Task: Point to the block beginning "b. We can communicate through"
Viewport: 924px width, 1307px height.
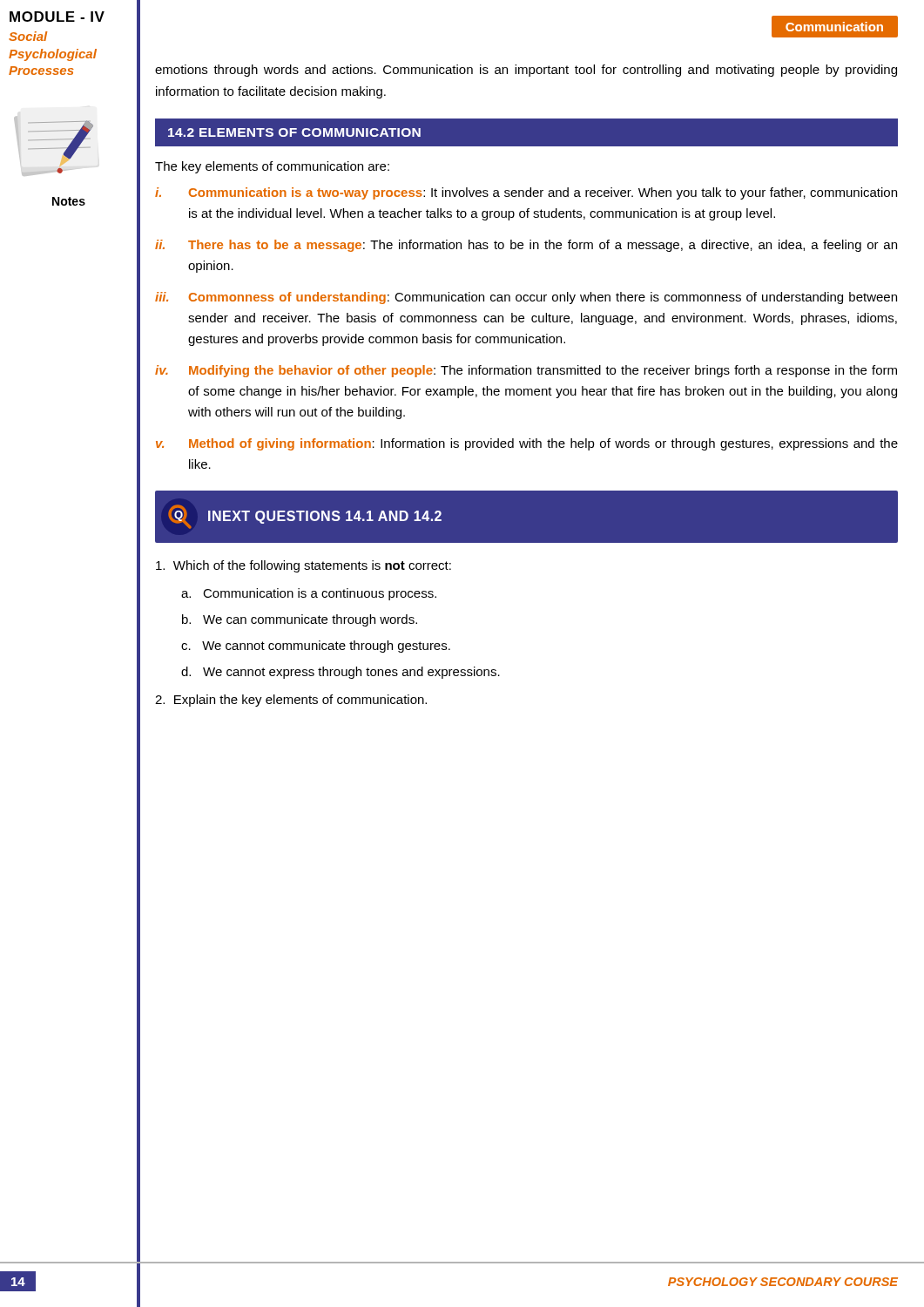Action: point(300,619)
